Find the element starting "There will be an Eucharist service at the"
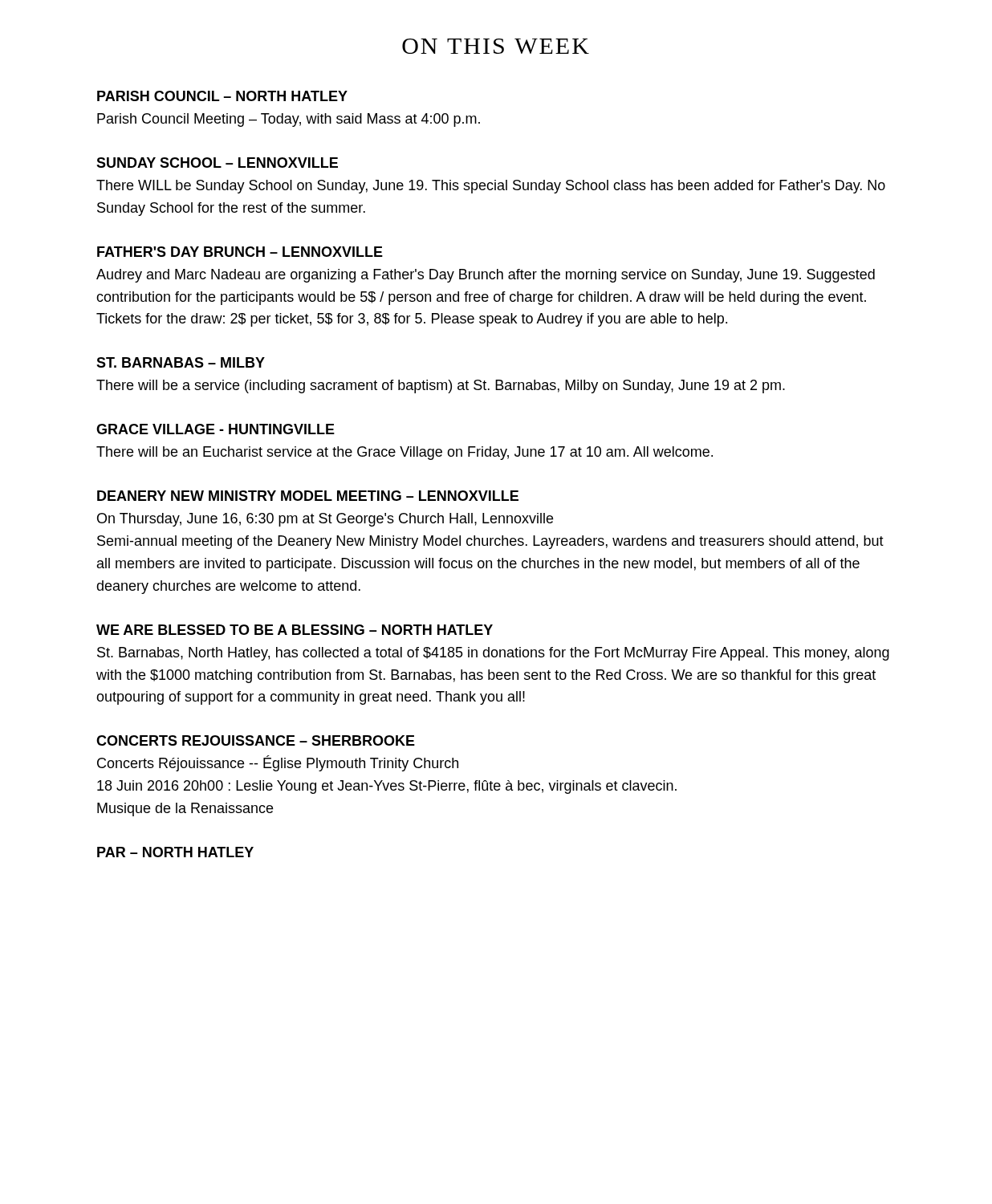 coord(405,452)
